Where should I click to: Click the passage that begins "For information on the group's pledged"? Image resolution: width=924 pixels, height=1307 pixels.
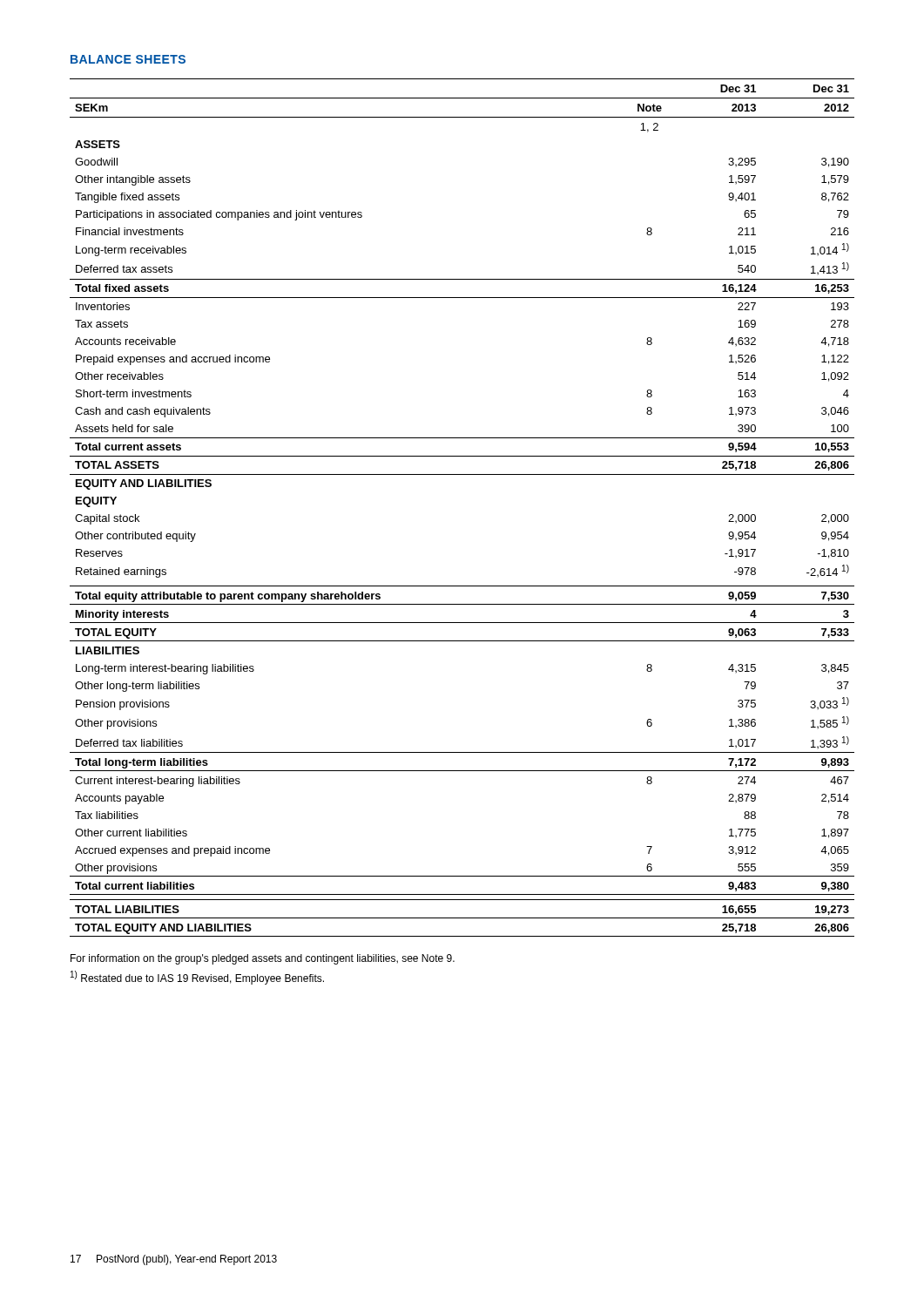[262, 959]
